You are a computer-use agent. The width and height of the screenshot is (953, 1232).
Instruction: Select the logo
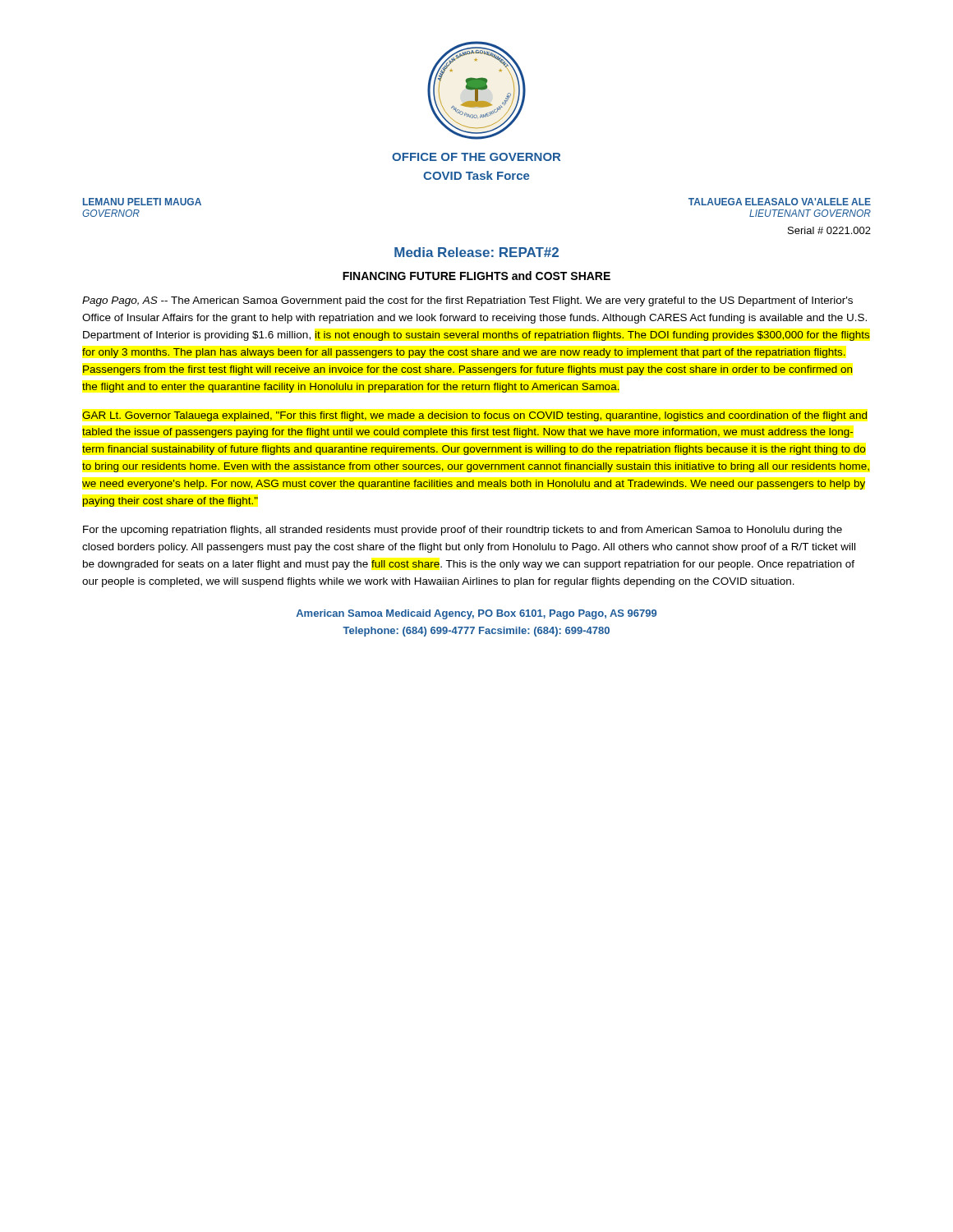[x=476, y=90]
